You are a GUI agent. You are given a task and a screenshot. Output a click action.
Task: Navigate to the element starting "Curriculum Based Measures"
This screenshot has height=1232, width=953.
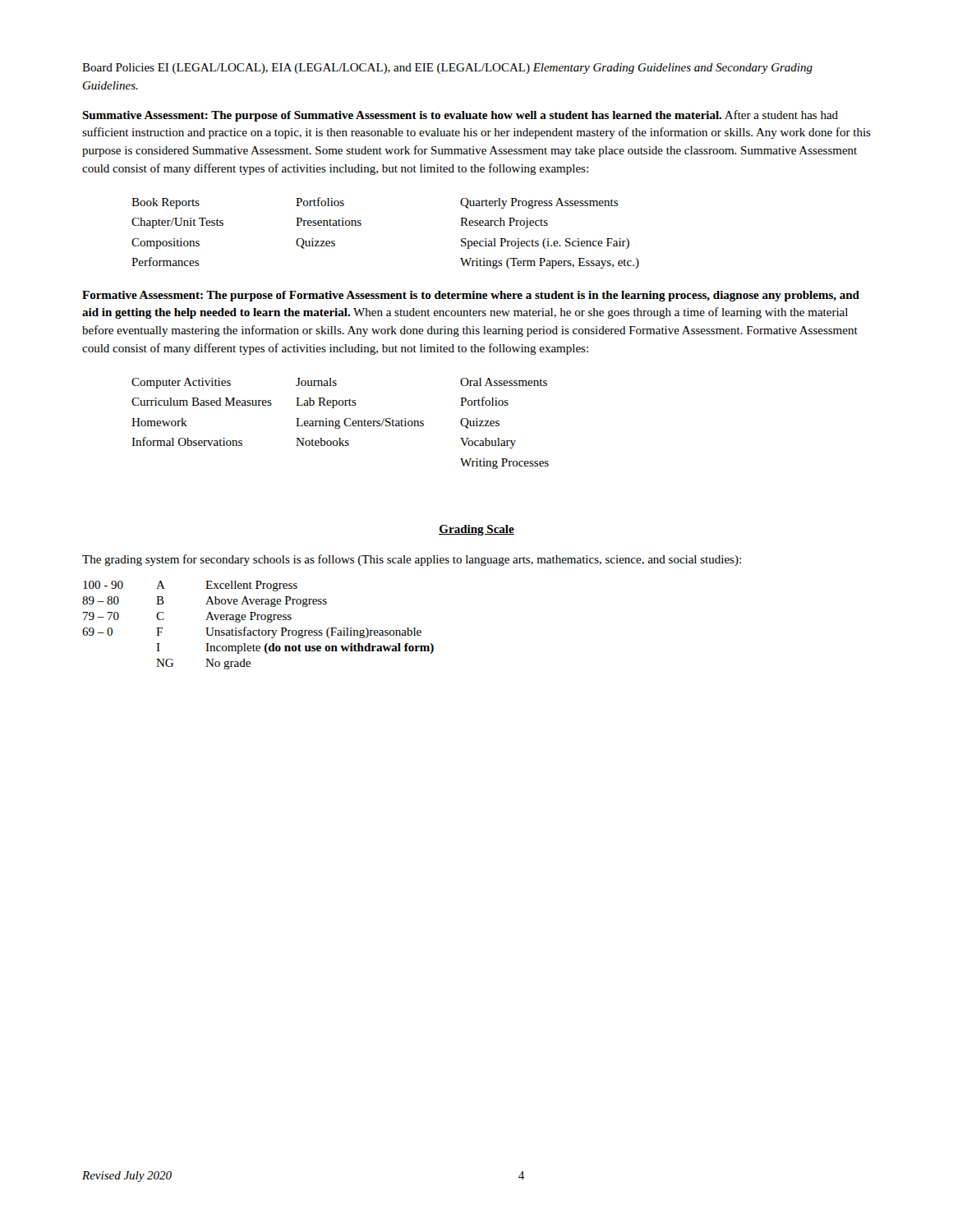(x=214, y=402)
